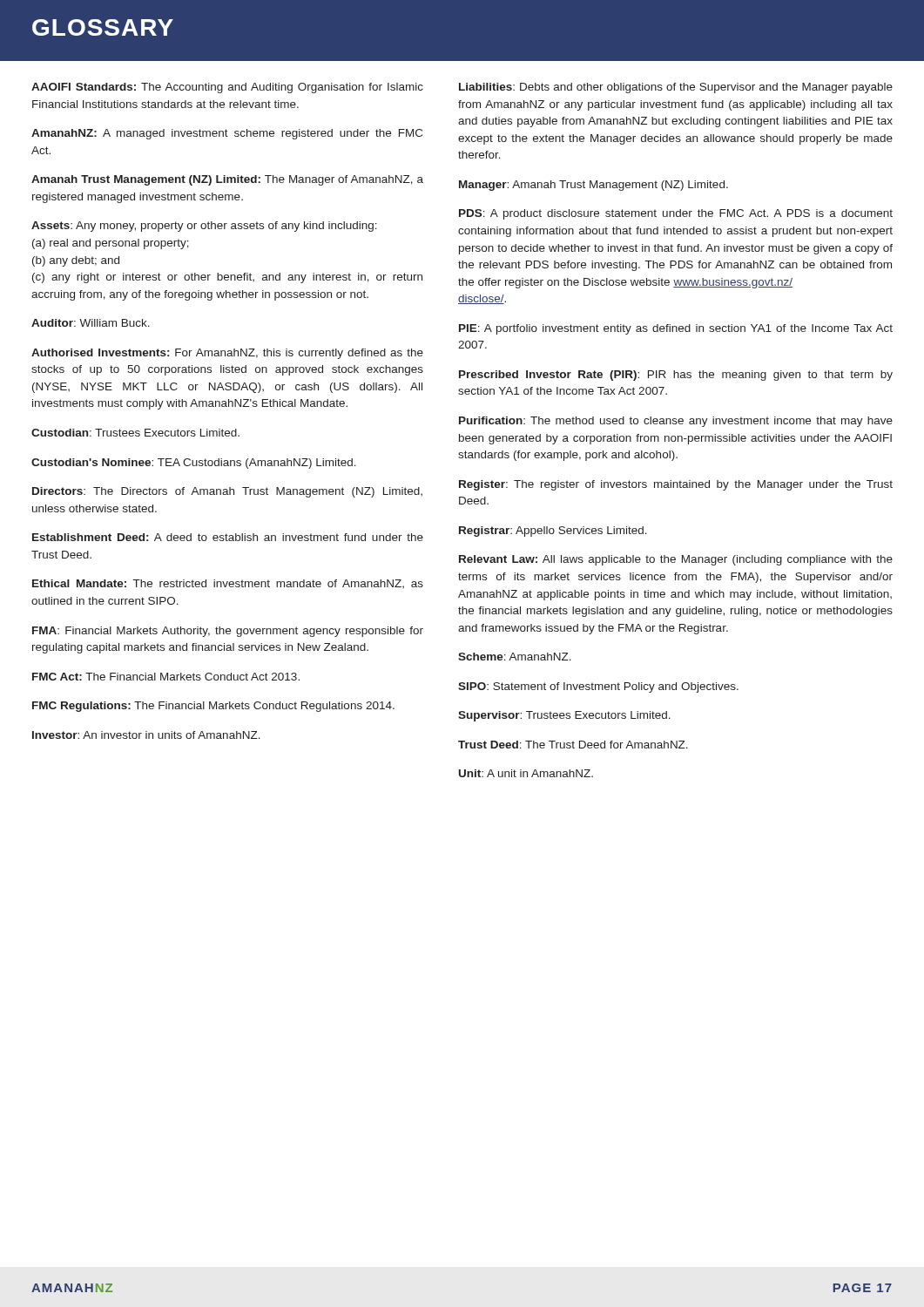Find the text containing "Registrar: Appello Services Limited."
This screenshot has width=924, height=1307.
553,532
